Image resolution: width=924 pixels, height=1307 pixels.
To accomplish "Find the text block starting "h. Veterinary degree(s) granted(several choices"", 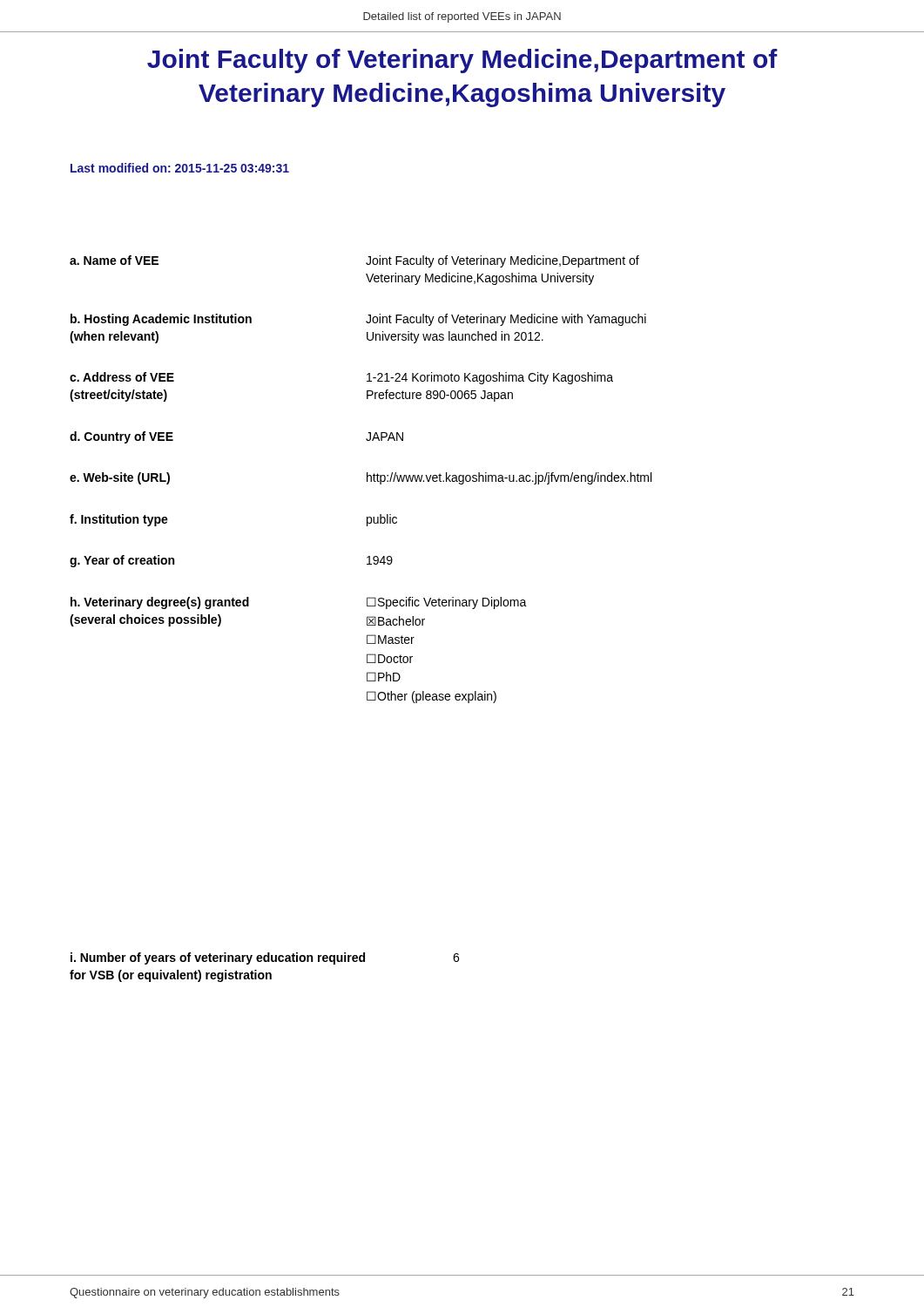I will click(x=157, y=603).
